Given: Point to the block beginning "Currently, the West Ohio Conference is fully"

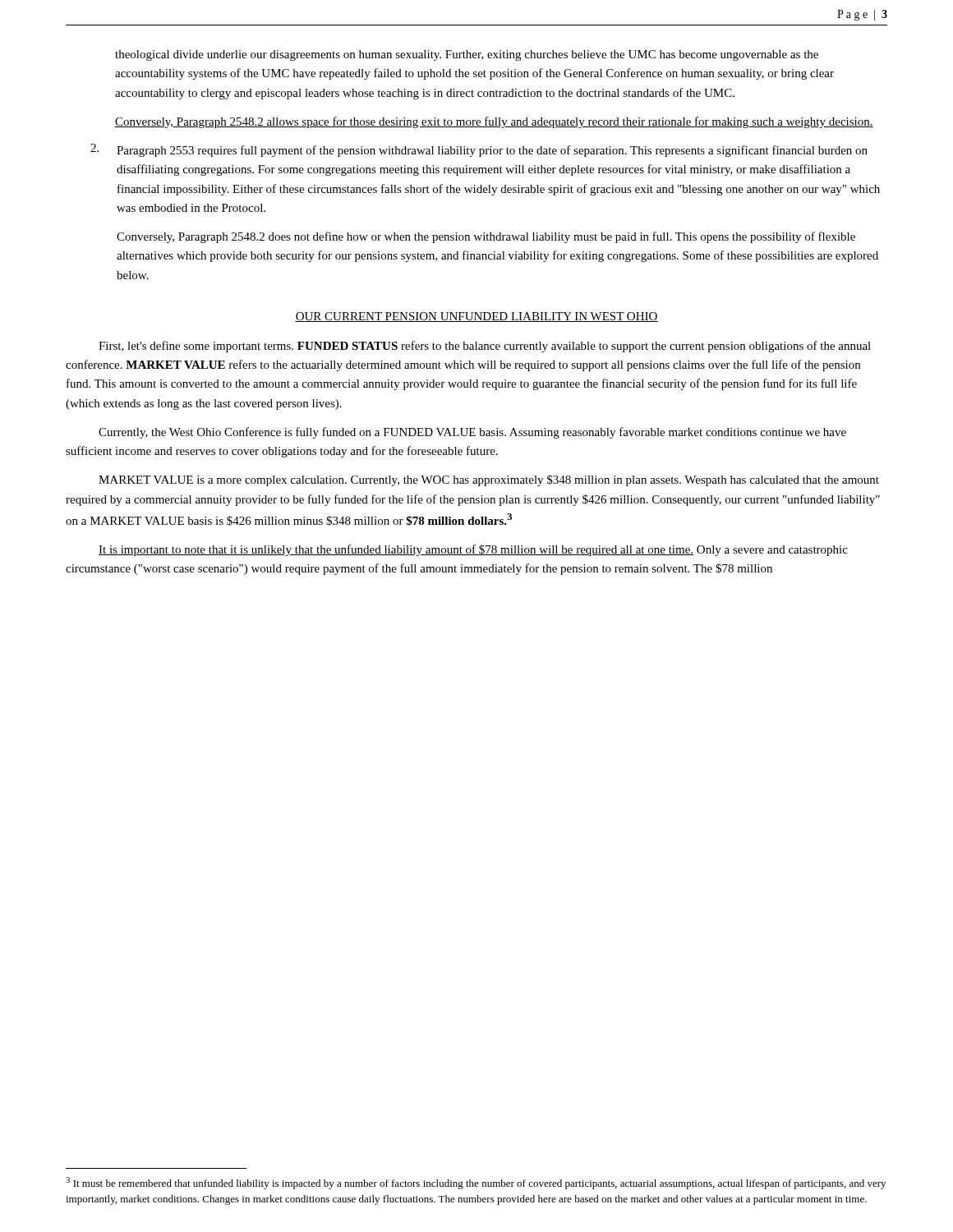Looking at the screenshot, I should click(476, 442).
